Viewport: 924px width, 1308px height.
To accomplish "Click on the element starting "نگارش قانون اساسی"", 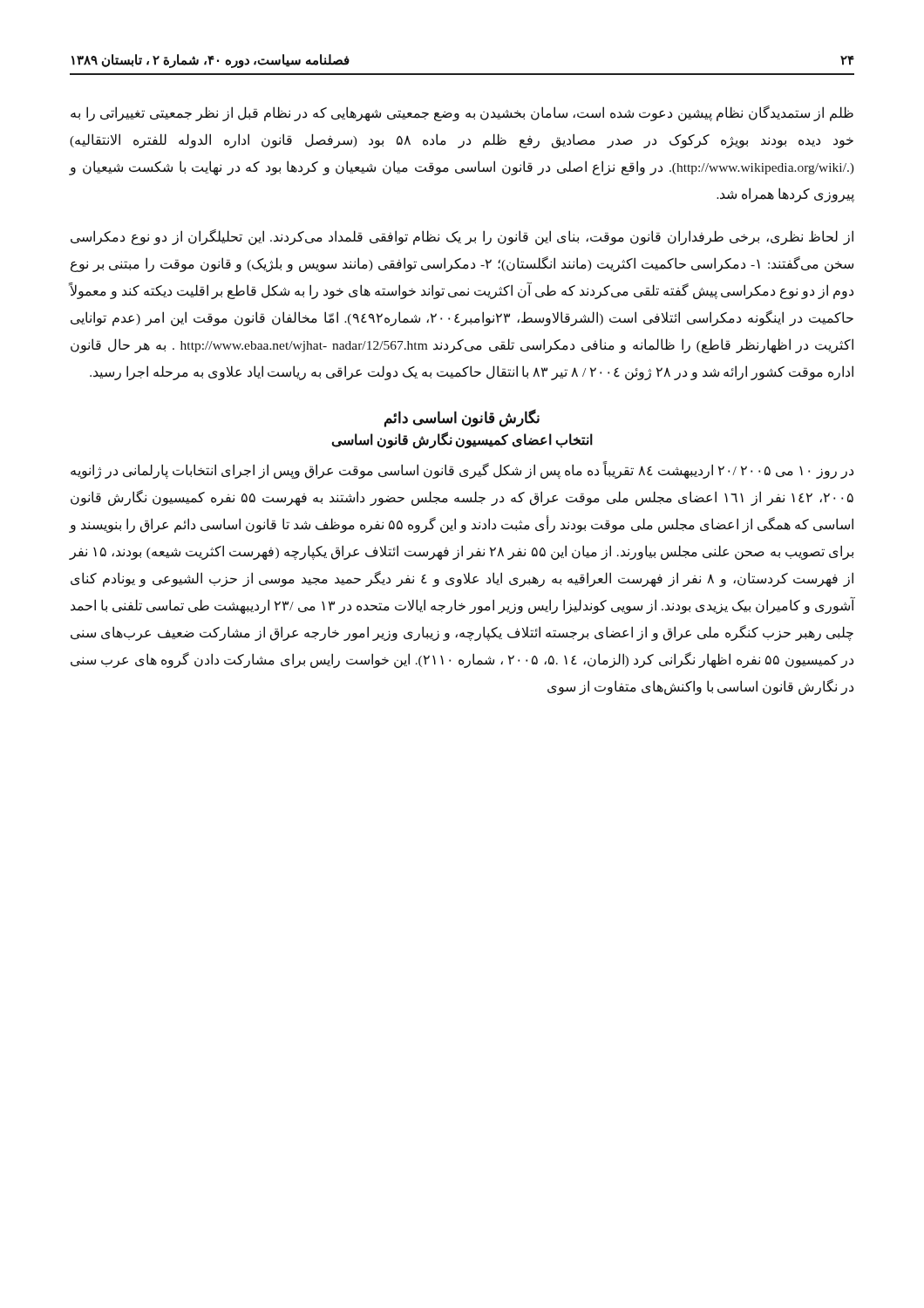I will coord(462,418).
